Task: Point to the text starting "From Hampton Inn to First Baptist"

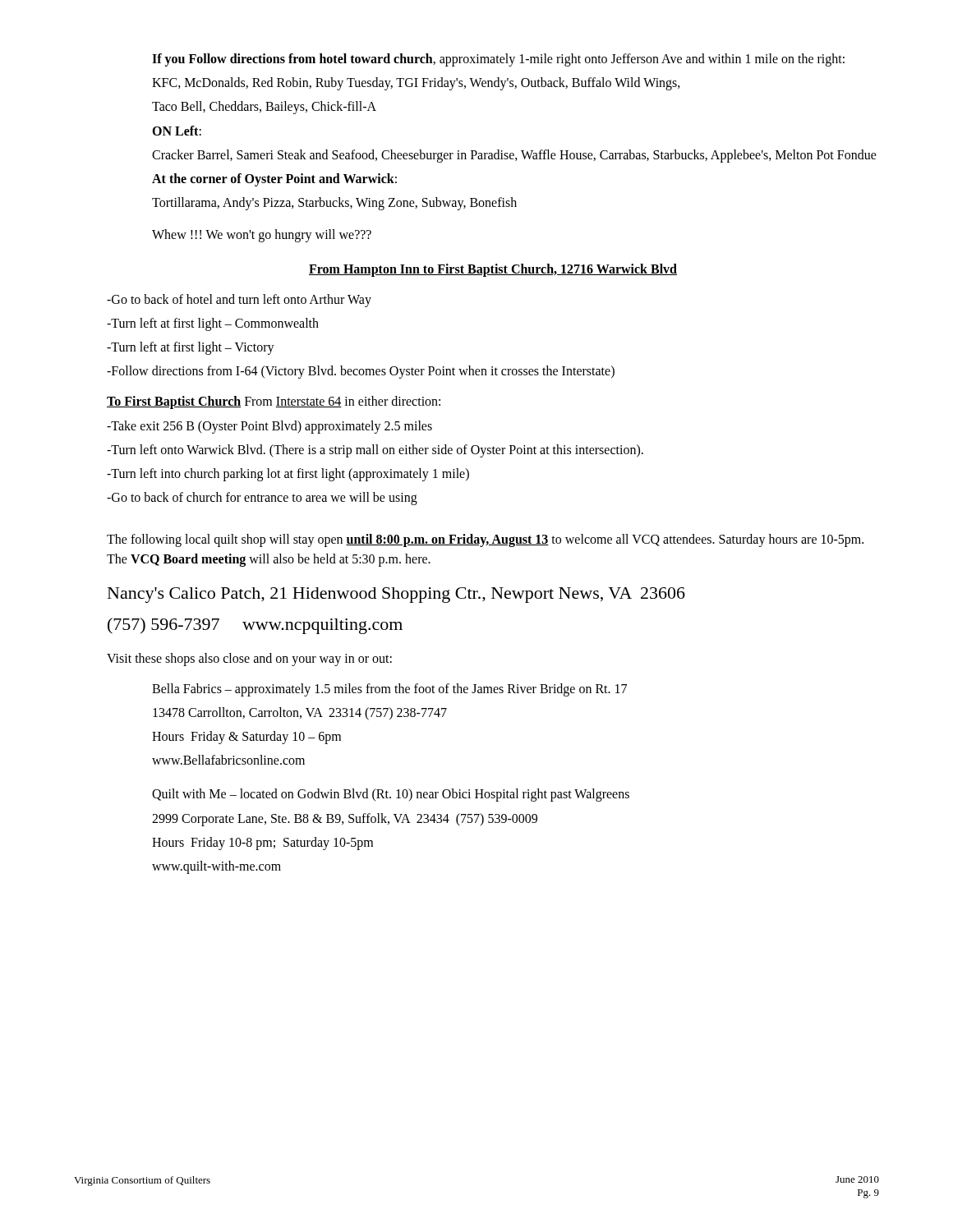Action: pyautogui.click(x=493, y=269)
